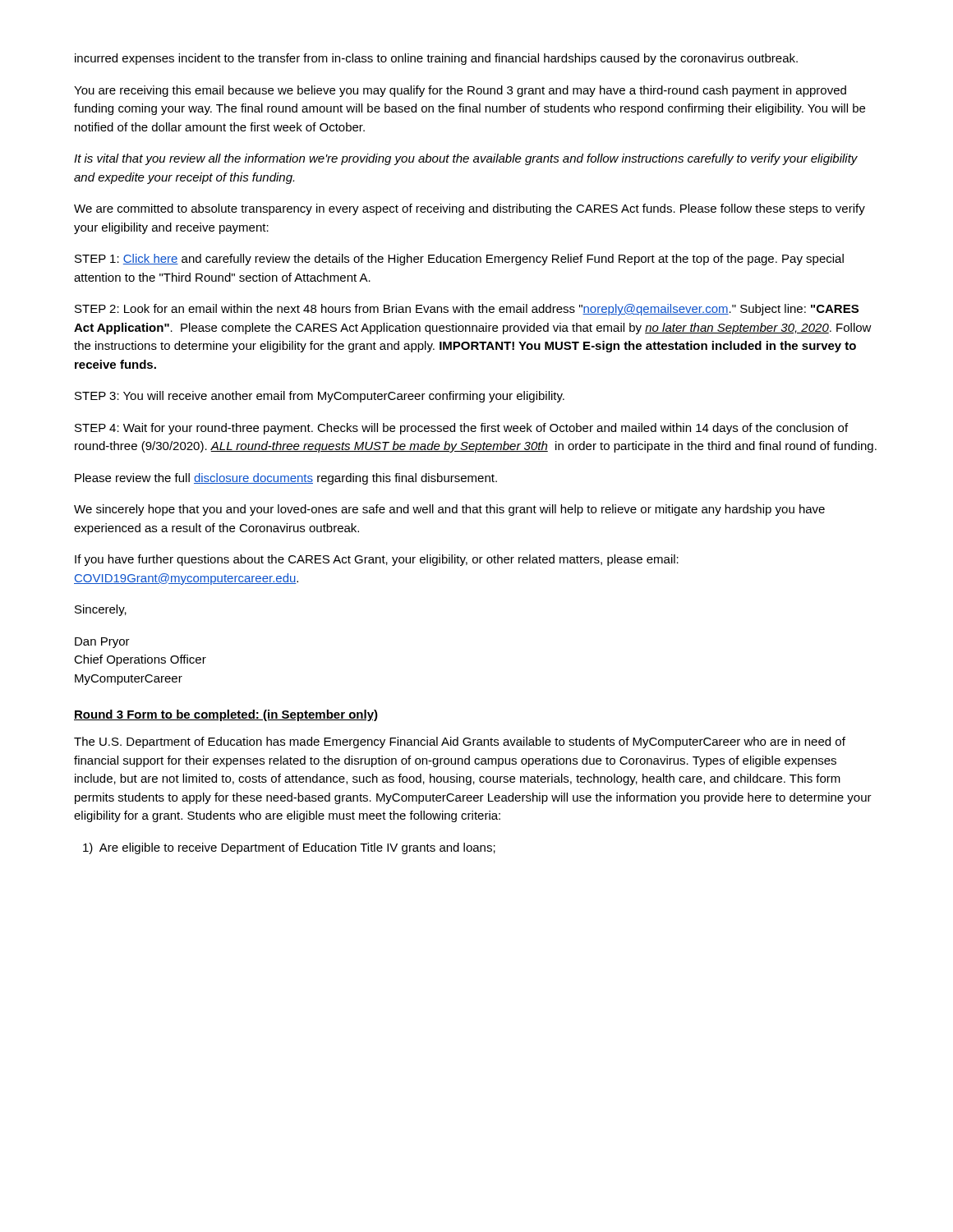The image size is (953, 1232).
Task: Select the text block starting "We are committed"
Action: click(x=469, y=217)
